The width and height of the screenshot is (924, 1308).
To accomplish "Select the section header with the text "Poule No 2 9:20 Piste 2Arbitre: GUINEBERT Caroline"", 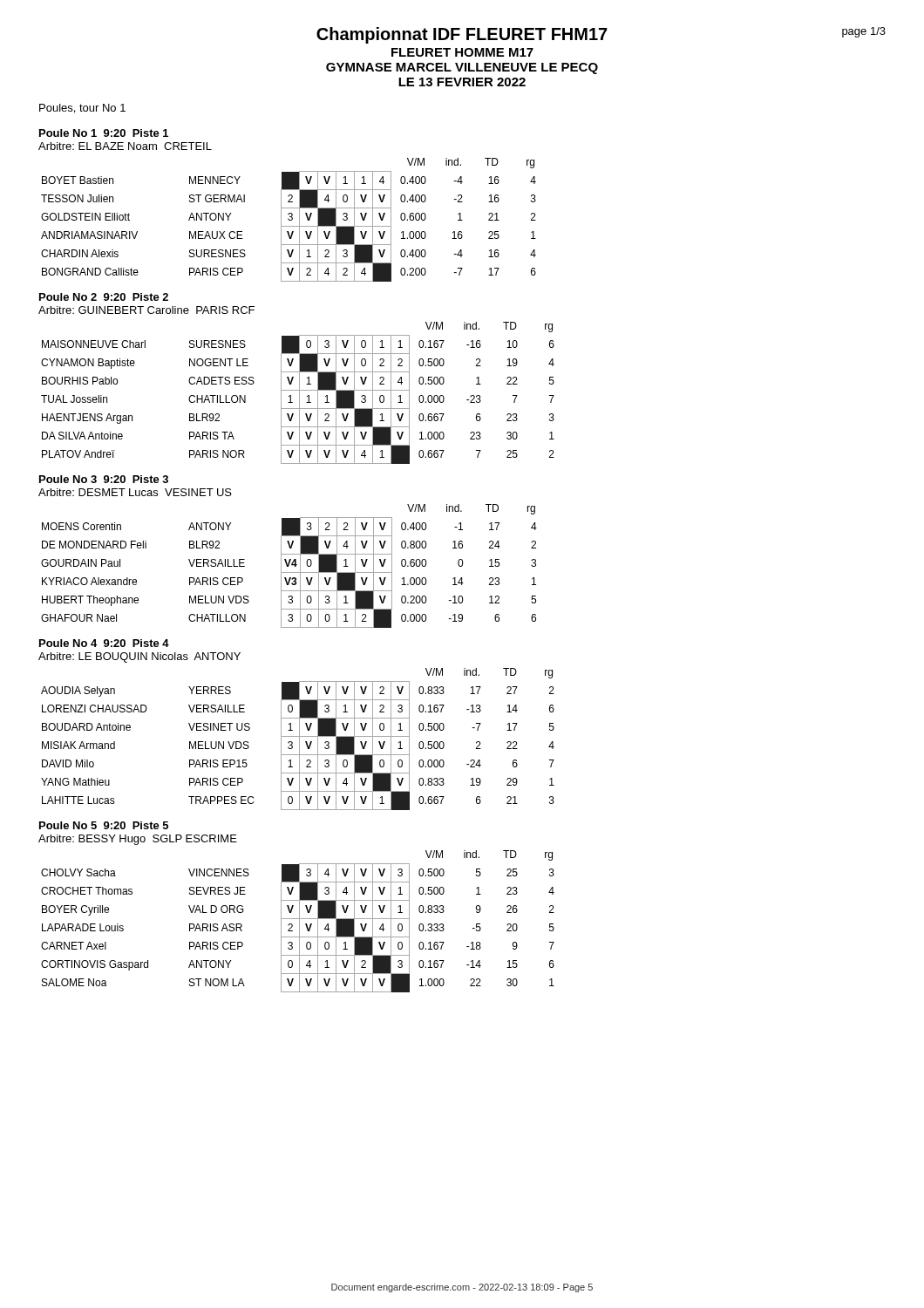I will (147, 303).
